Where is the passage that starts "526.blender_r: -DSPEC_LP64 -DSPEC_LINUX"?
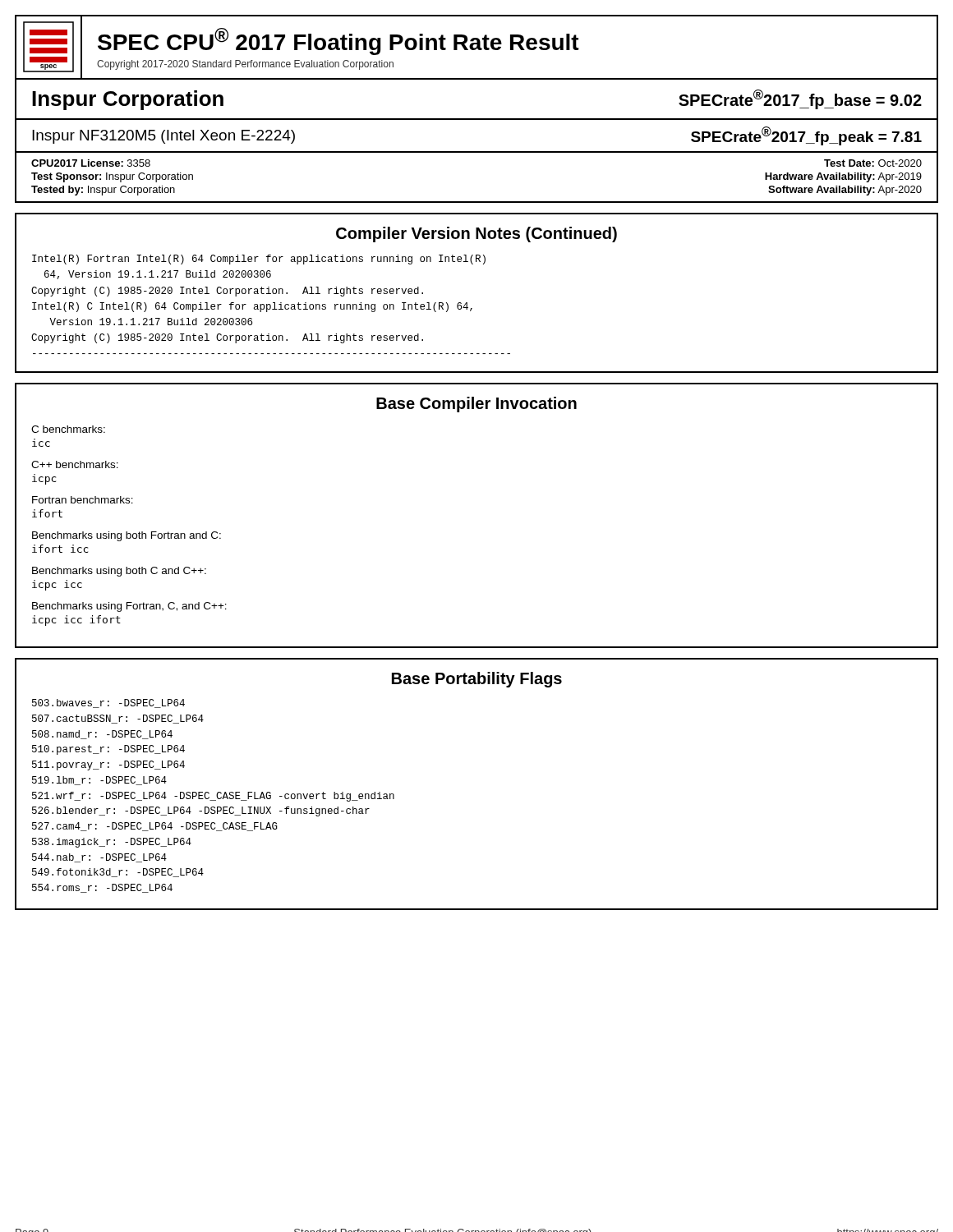Viewport: 953px width, 1232px height. (201, 812)
